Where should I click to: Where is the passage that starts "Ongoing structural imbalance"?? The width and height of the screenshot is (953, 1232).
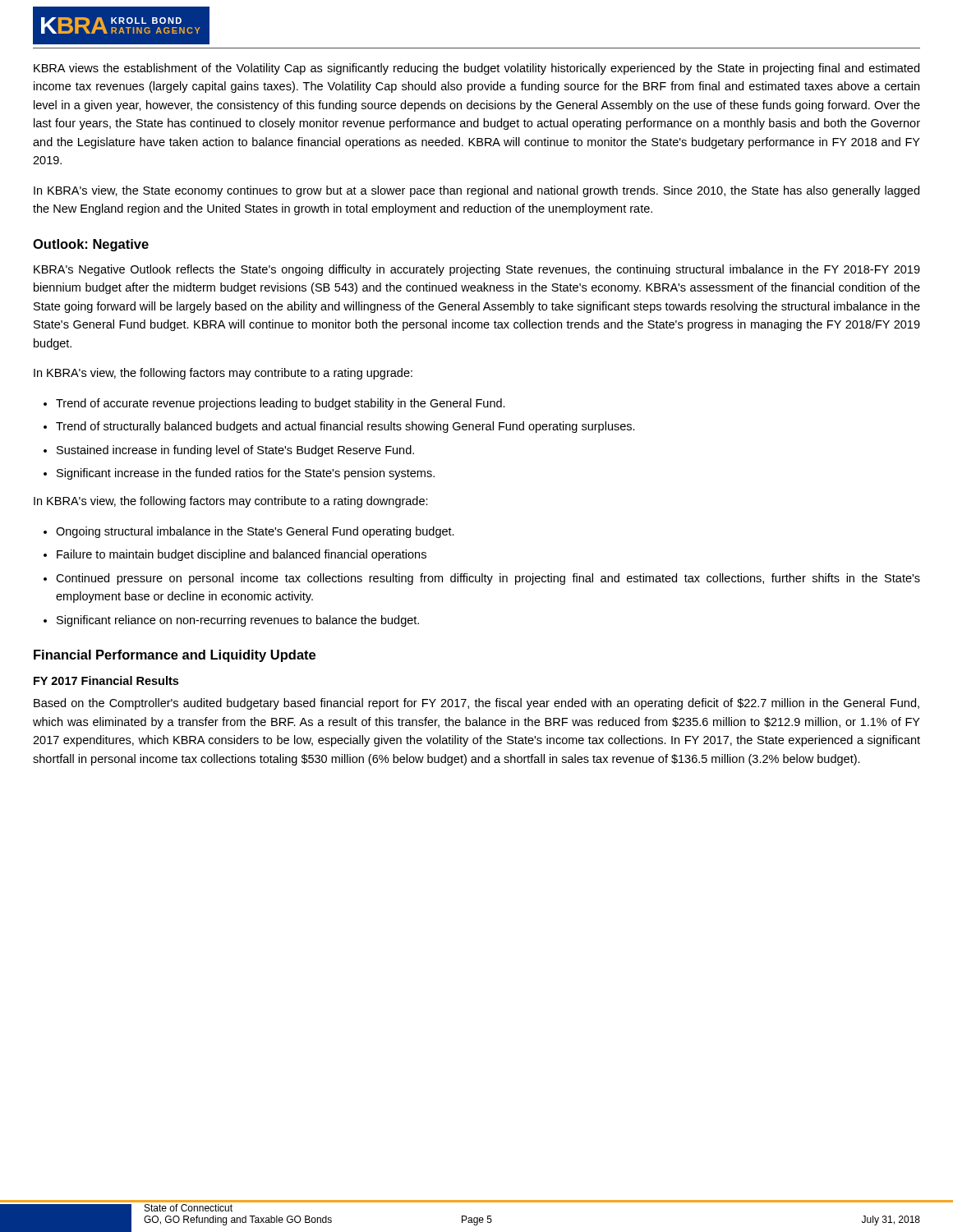255,531
